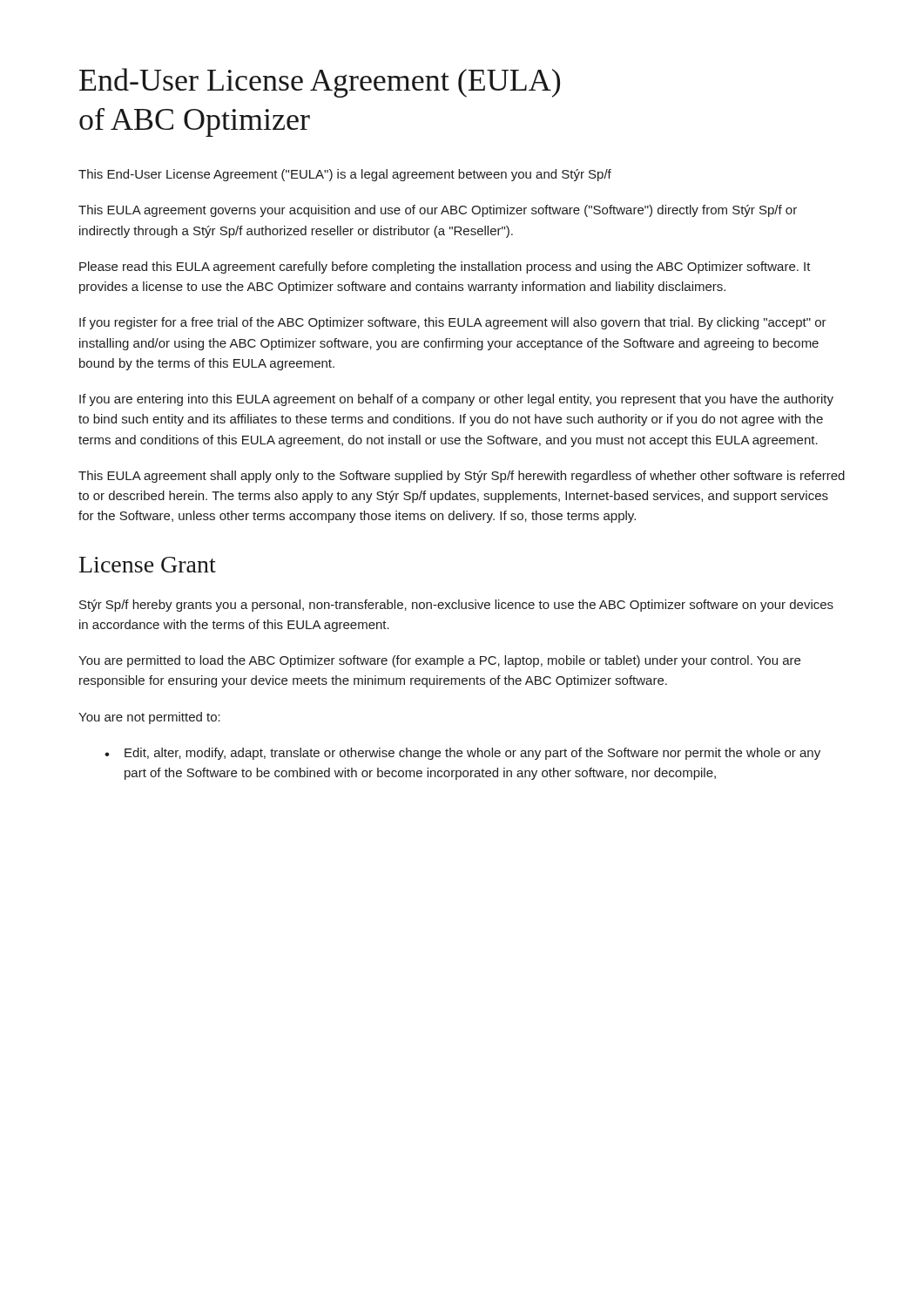Where is the passage that starts "Stýr Sp/f hereby grants"?
This screenshot has height=1307, width=924.
pyautogui.click(x=456, y=614)
